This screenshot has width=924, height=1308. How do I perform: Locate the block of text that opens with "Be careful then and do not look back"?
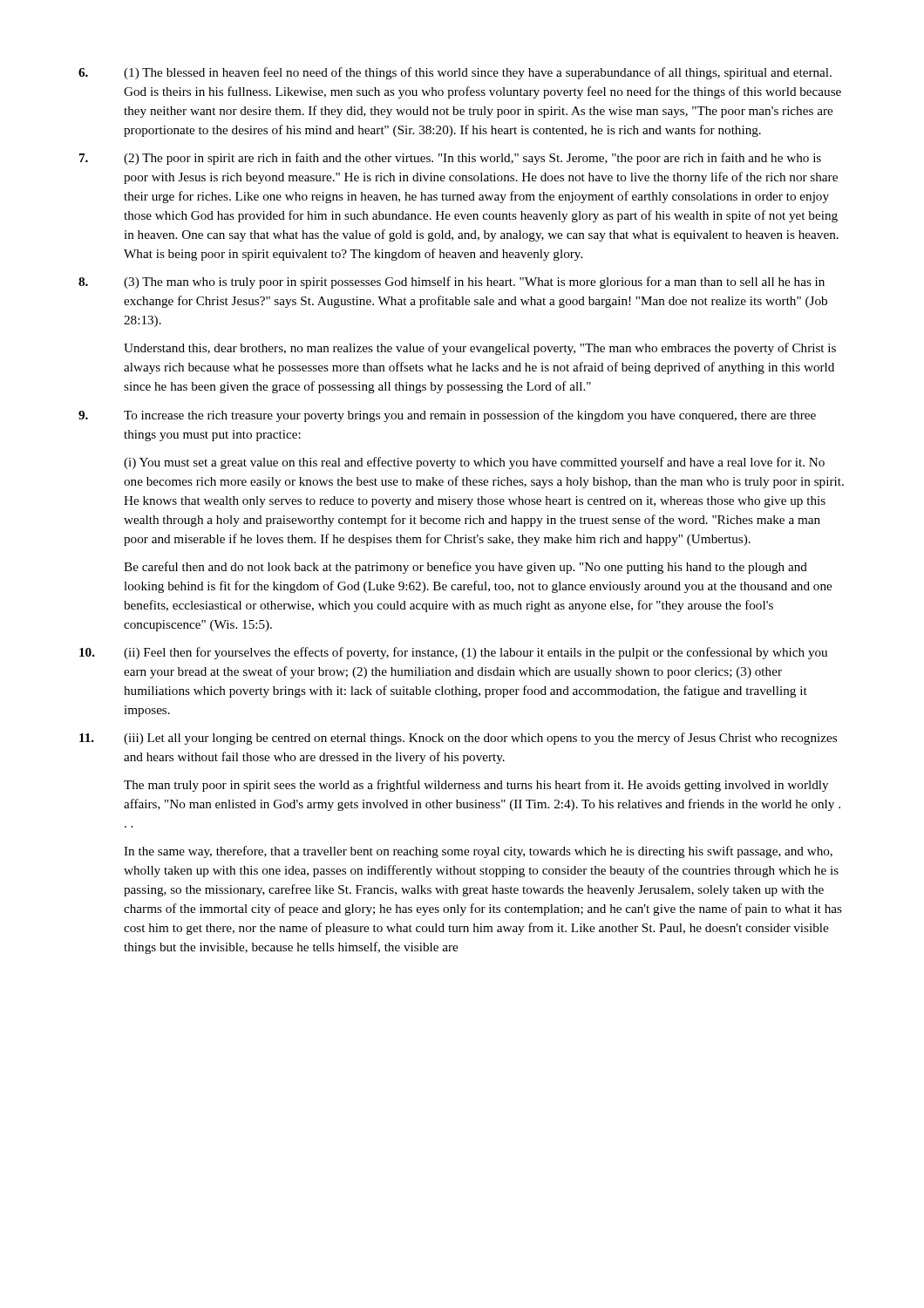pyautogui.click(x=478, y=595)
